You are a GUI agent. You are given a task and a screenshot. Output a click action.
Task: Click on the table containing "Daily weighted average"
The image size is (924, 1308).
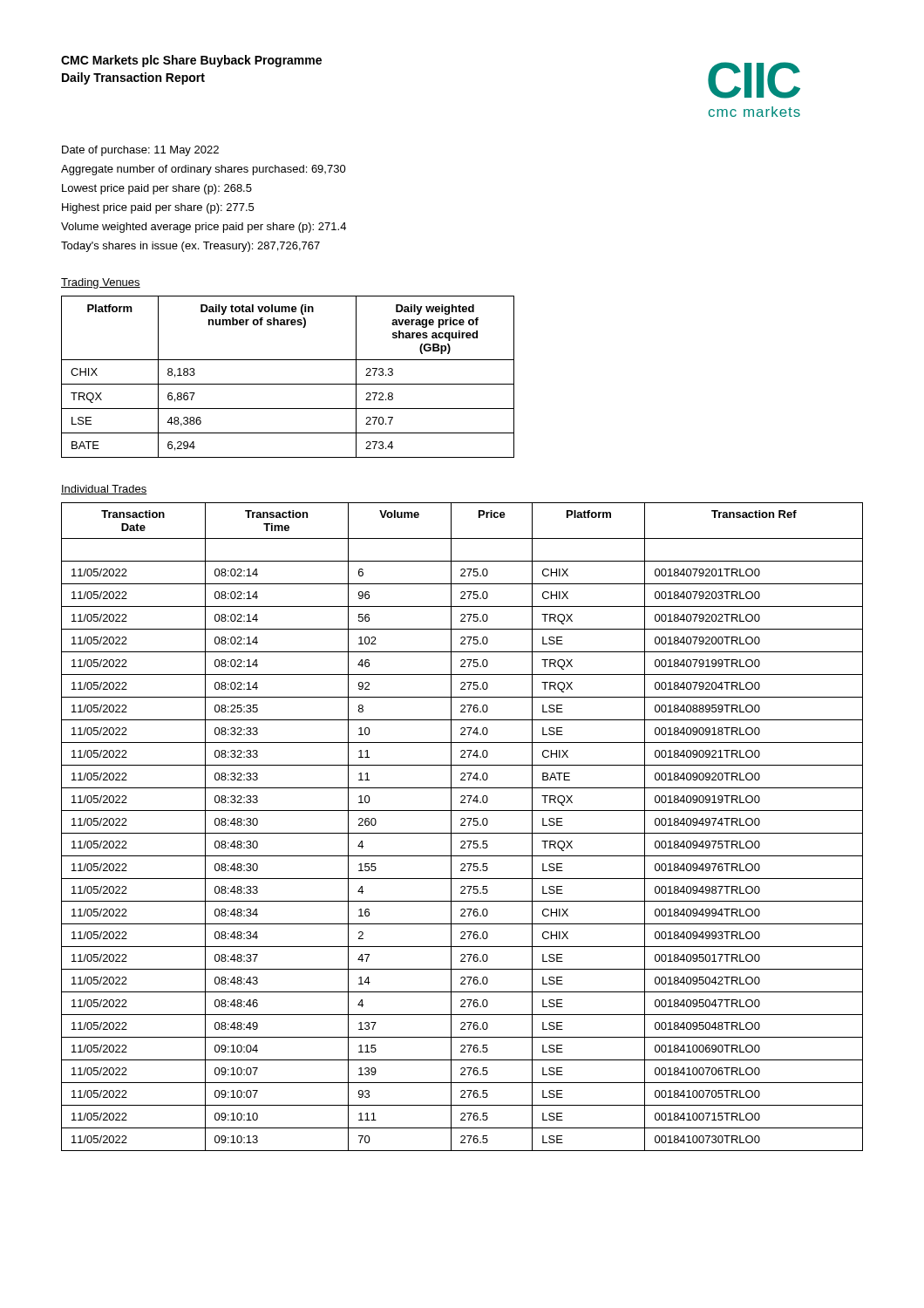(462, 376)
